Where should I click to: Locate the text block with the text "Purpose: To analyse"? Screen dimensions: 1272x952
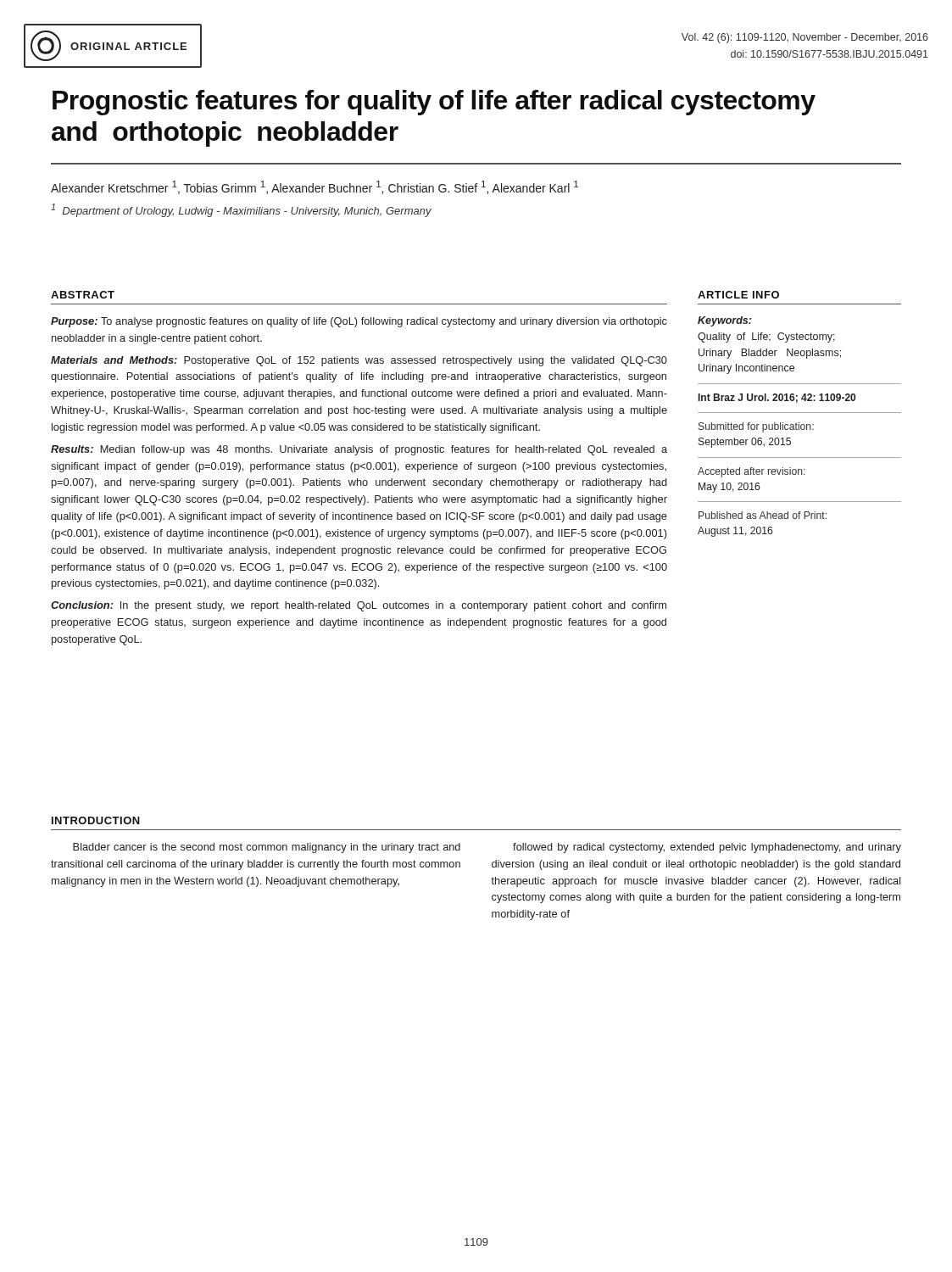pos(359,480)
